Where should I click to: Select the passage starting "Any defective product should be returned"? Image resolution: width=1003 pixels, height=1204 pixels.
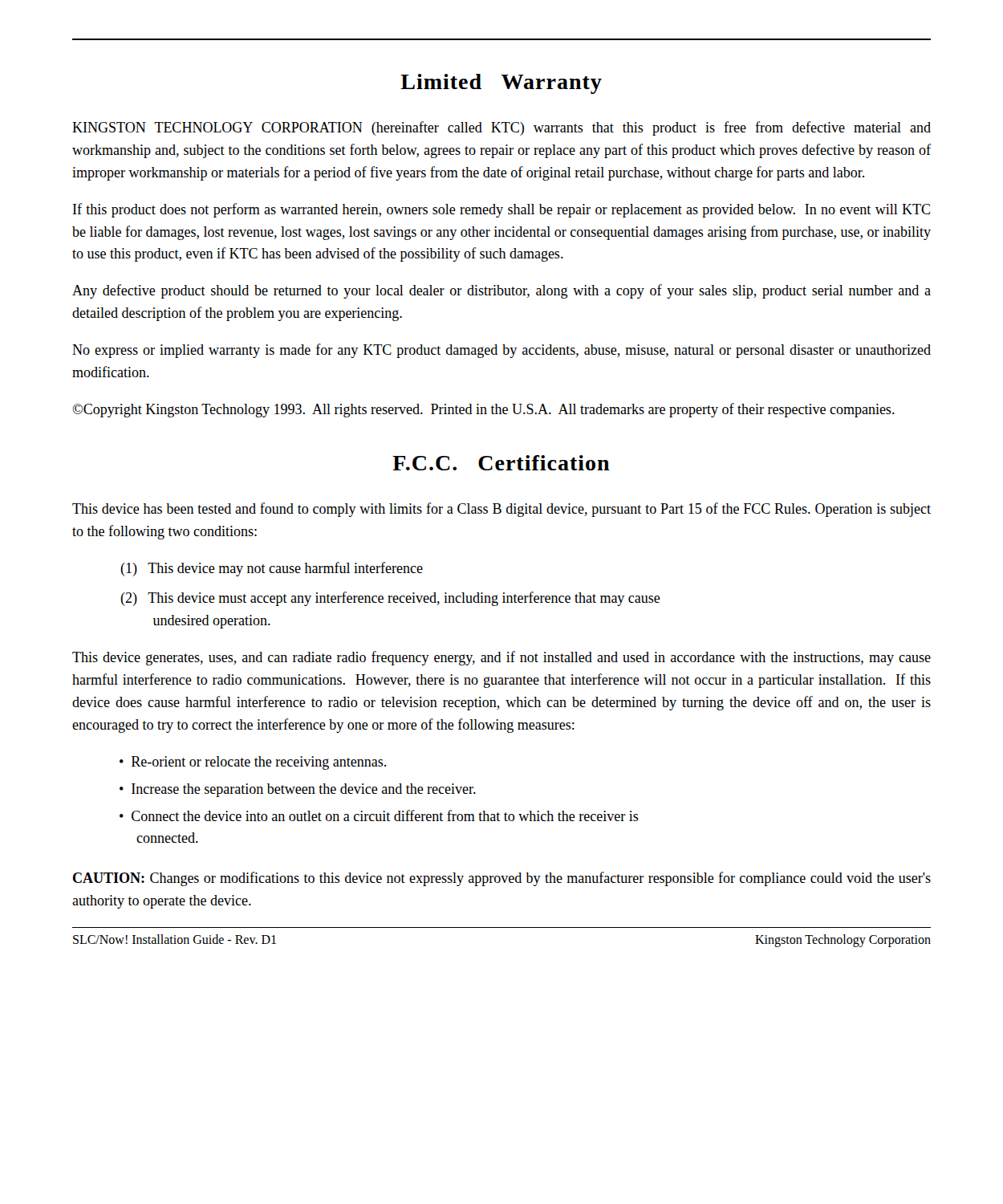pos(501,302)
